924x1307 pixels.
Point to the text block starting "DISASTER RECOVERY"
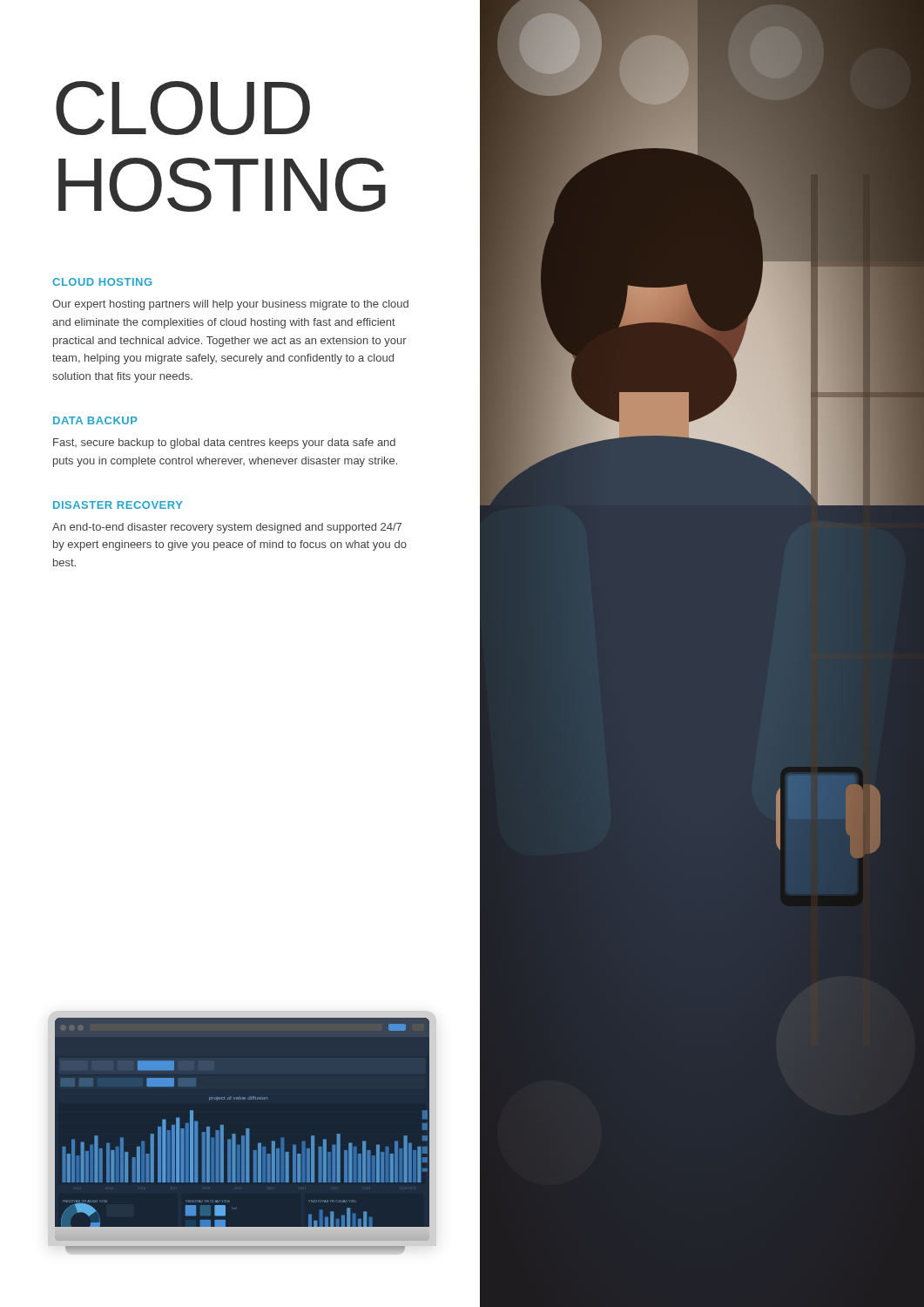click(118, 505)
